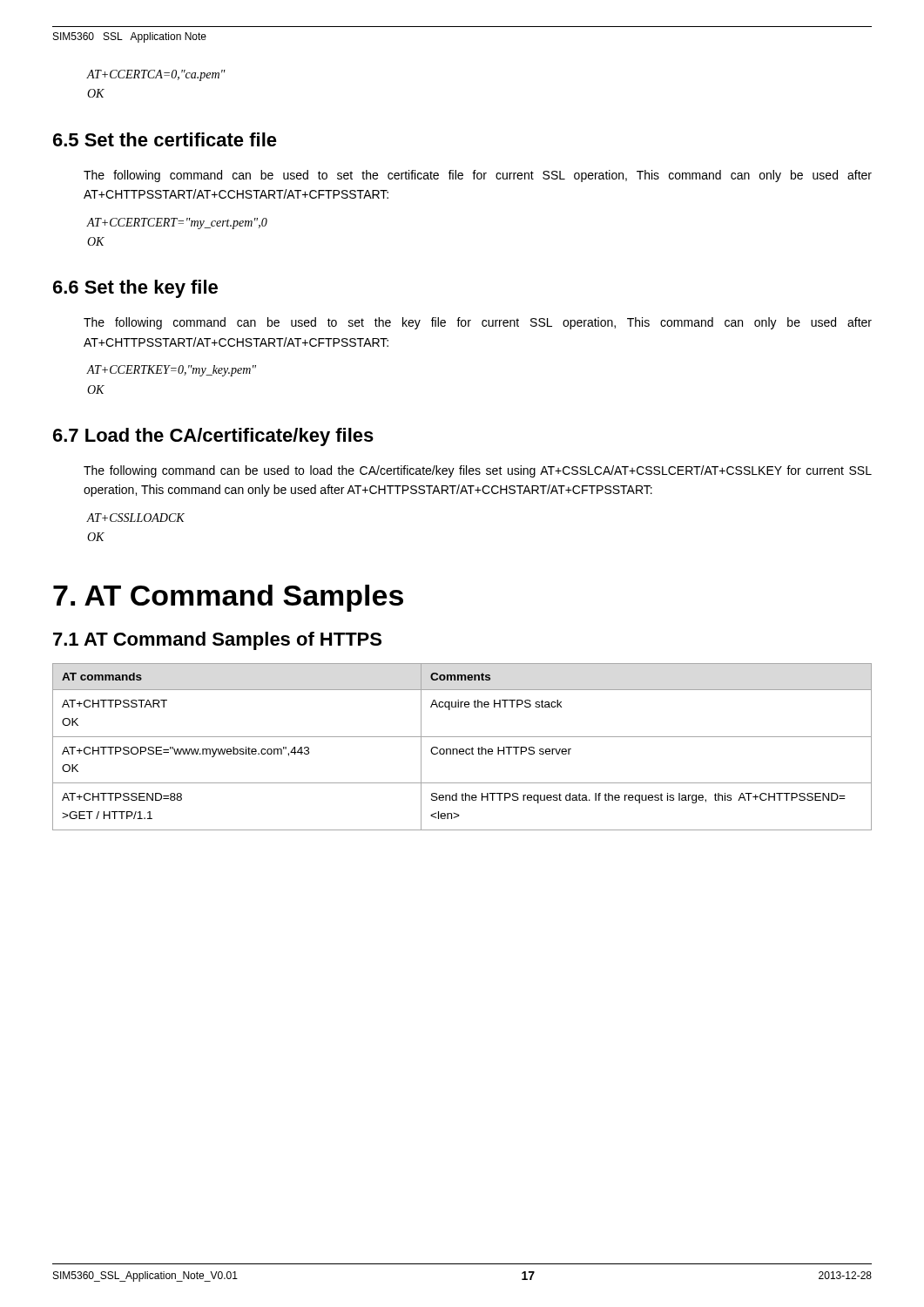This screenshot has height=1307, width=924.
Task: Locate the region starting "6.7 Load the CA/certificate/key files"
Action: 213,435
